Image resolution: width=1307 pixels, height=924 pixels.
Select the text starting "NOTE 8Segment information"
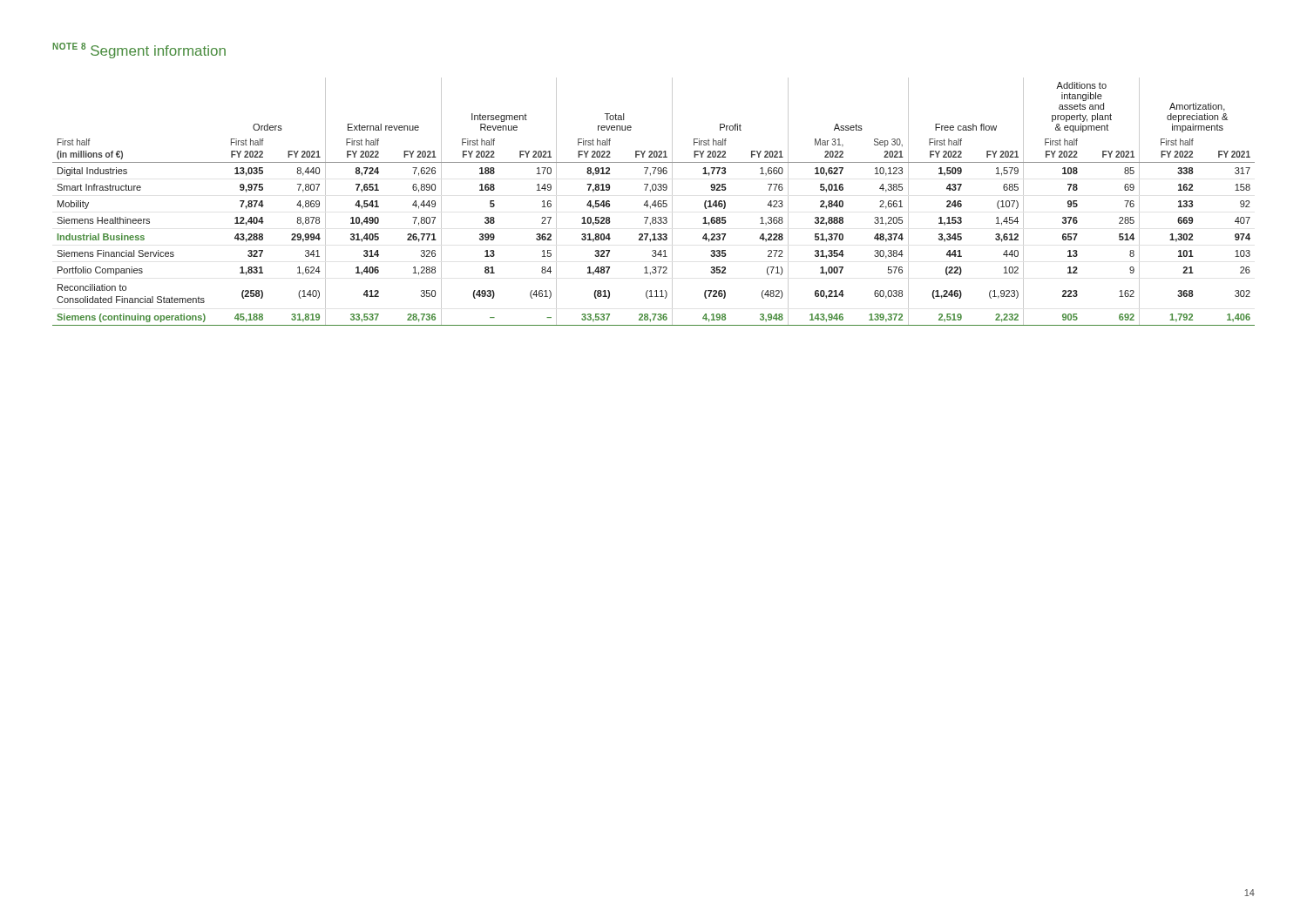tap(139, 50)
